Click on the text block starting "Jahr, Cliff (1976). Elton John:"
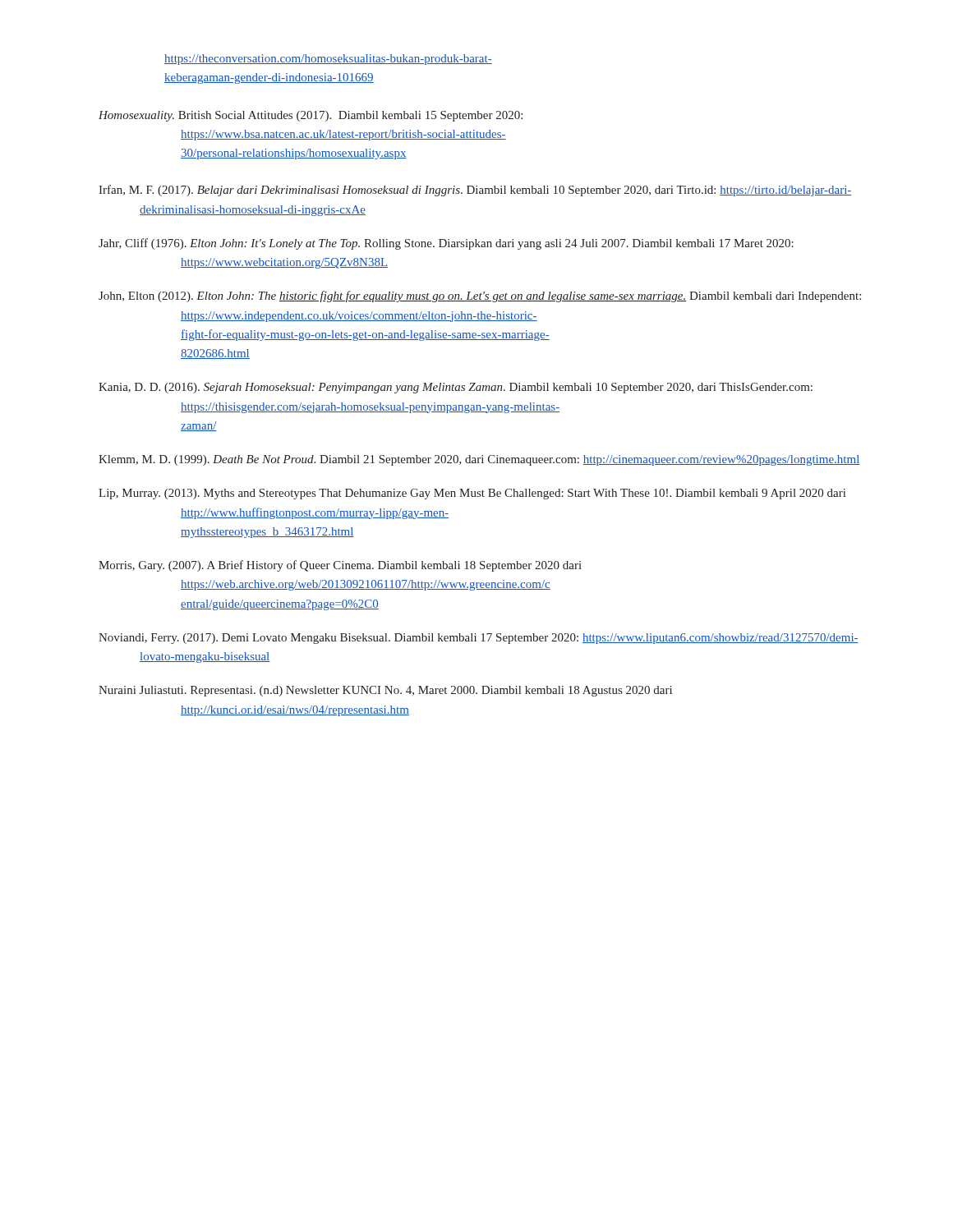 (x=446, y=254)
